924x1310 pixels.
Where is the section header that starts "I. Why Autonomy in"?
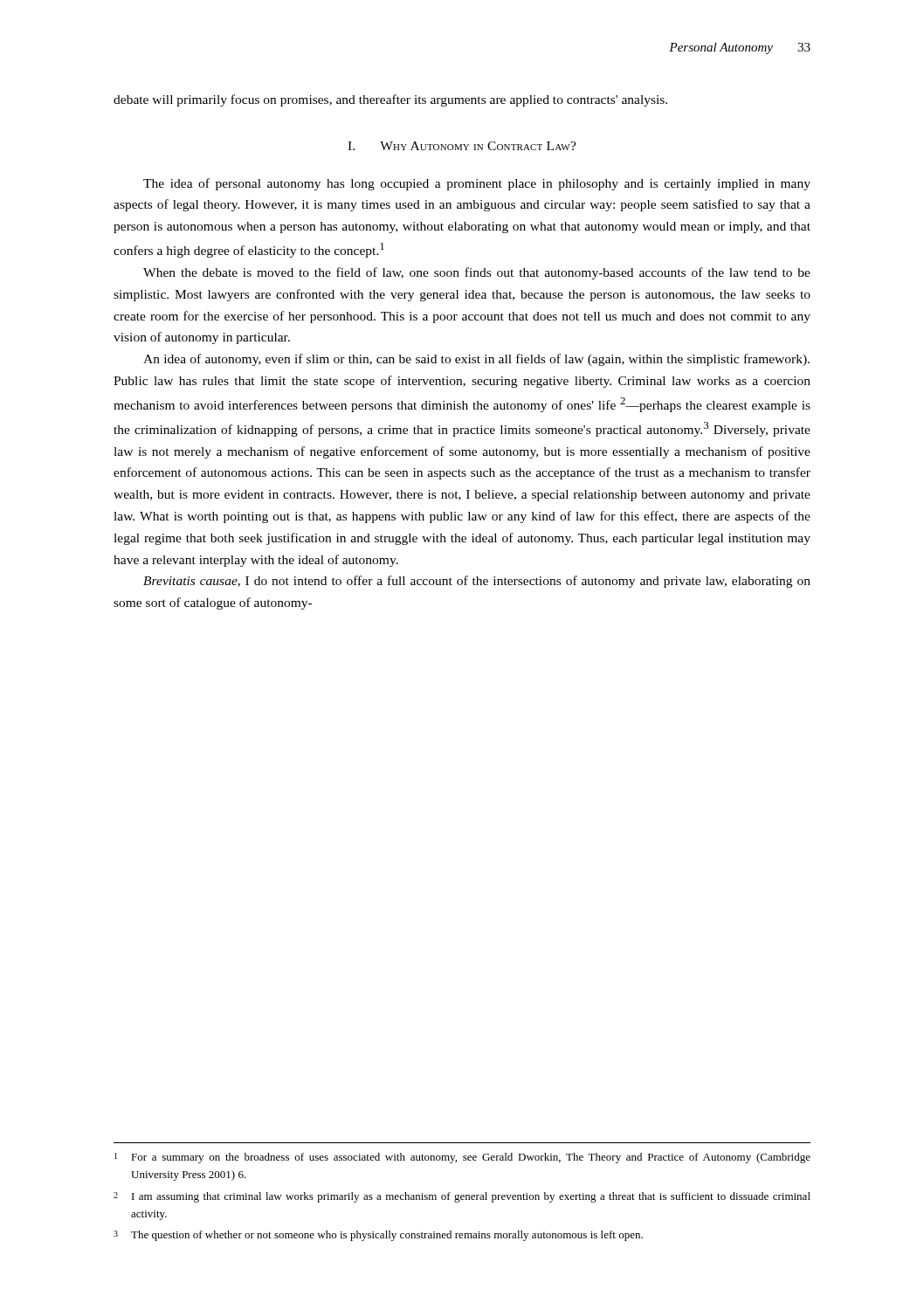pos(462,145)
